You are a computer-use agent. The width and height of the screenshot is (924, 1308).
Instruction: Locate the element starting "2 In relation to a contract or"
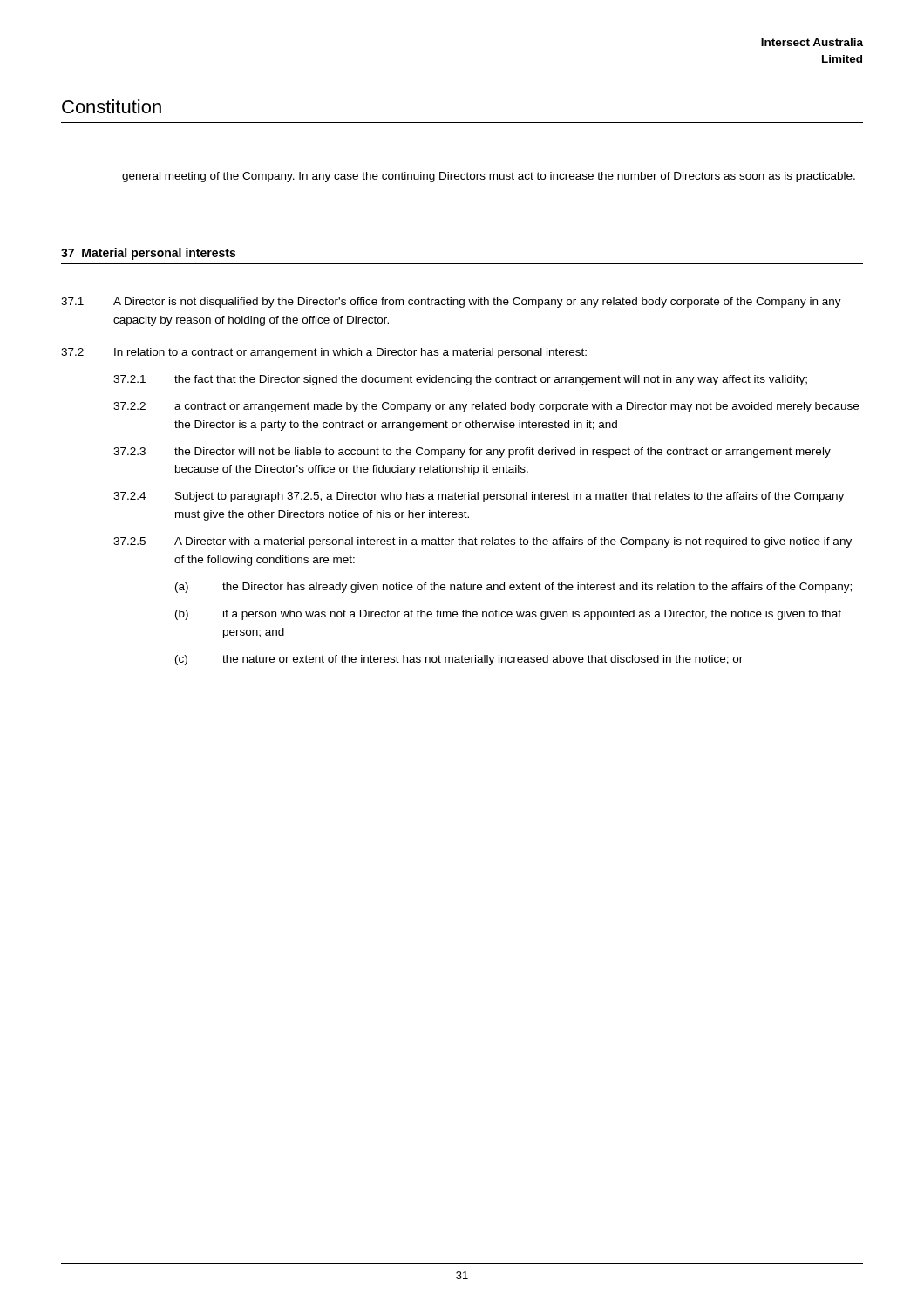coord(462,506)
